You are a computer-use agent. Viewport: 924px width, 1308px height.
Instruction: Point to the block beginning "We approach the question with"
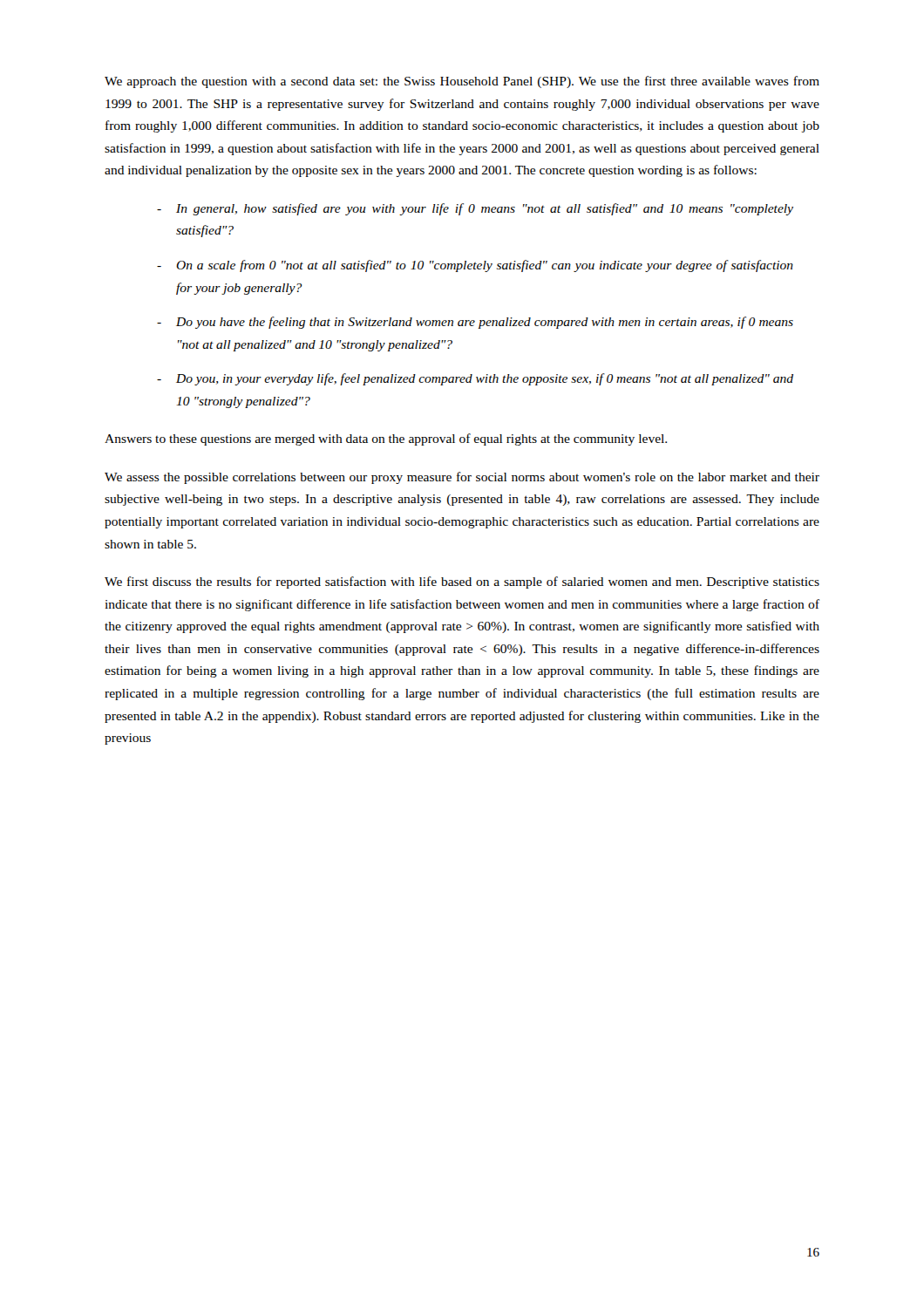point(462,125)
